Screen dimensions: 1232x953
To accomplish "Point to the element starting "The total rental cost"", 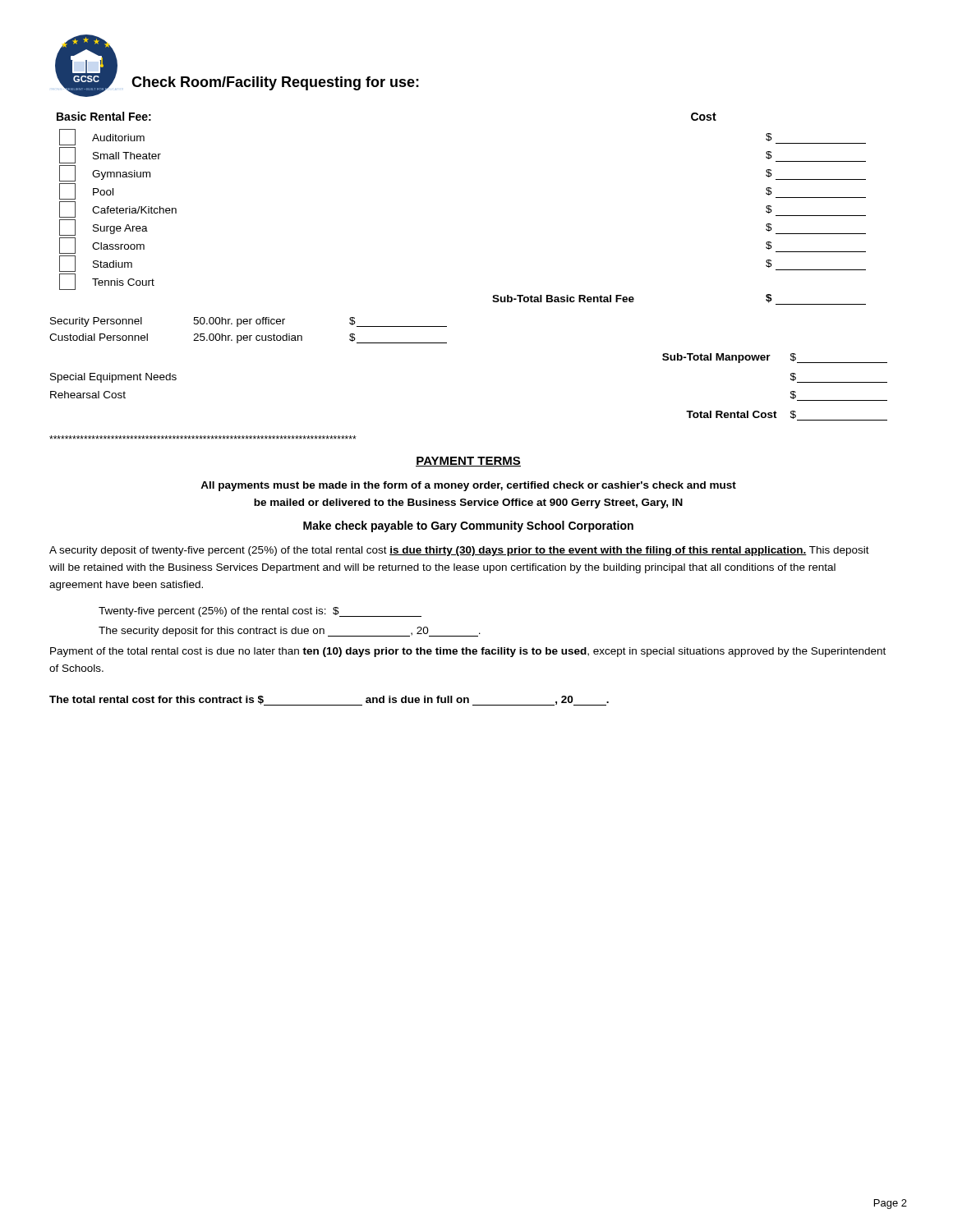I will [x=329, y=699].
